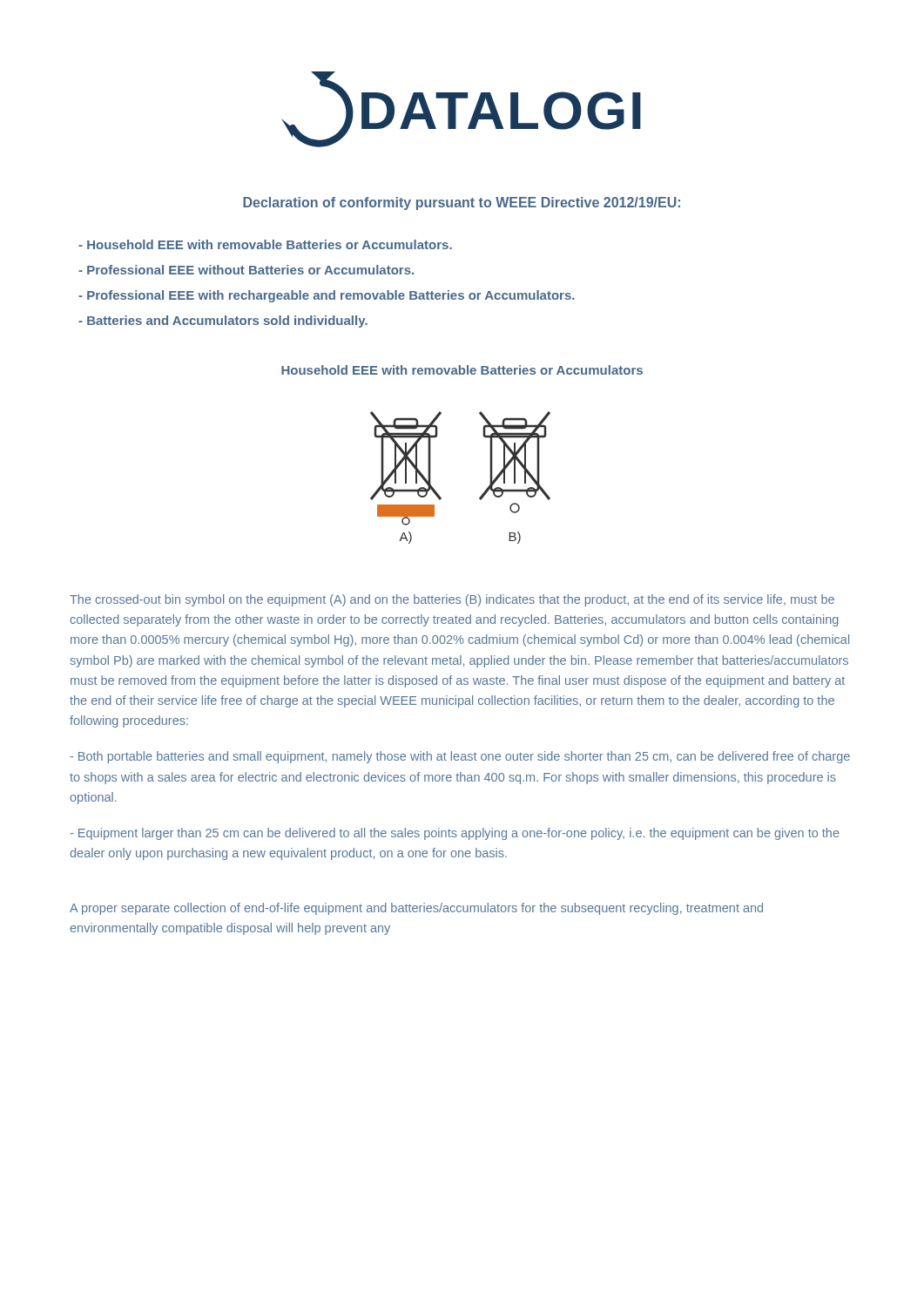
Task: Find the illustration
Action: pos(462,479)
